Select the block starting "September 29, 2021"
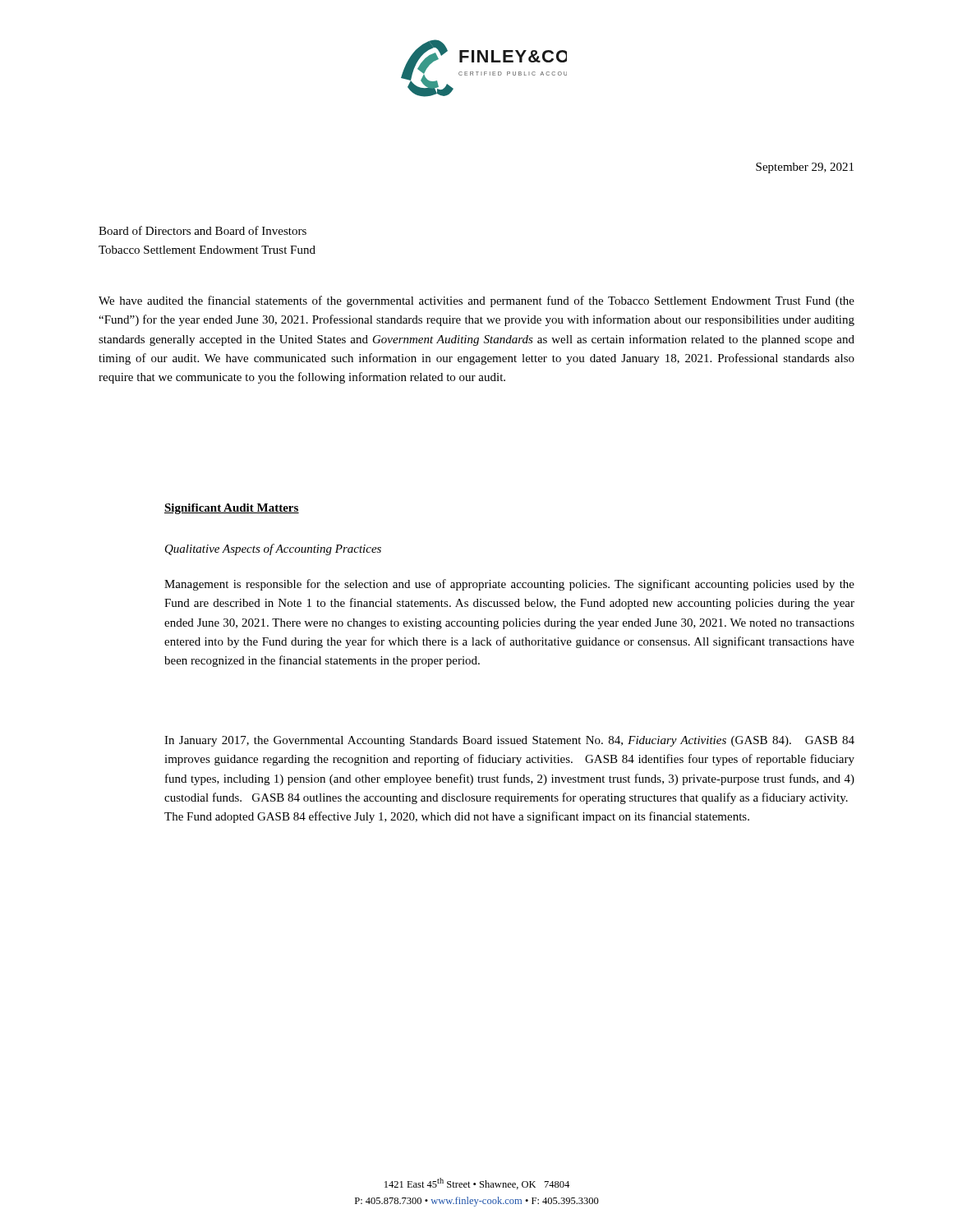Image resolution: width=953 pixels, height=1232 pixels. point(805,167)
